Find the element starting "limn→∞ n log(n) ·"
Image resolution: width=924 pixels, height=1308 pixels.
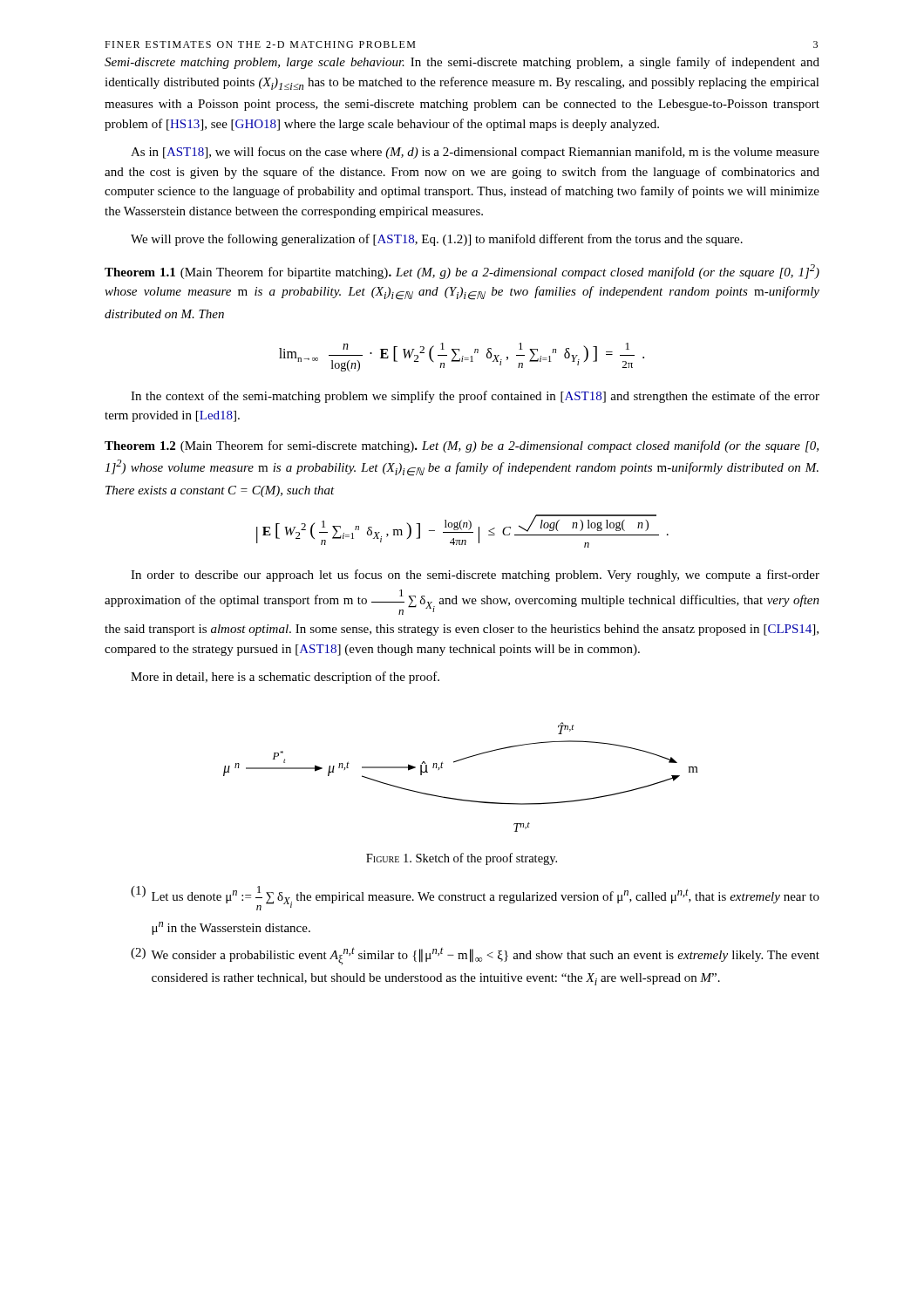pyautogui.click(x=462, y=355)
